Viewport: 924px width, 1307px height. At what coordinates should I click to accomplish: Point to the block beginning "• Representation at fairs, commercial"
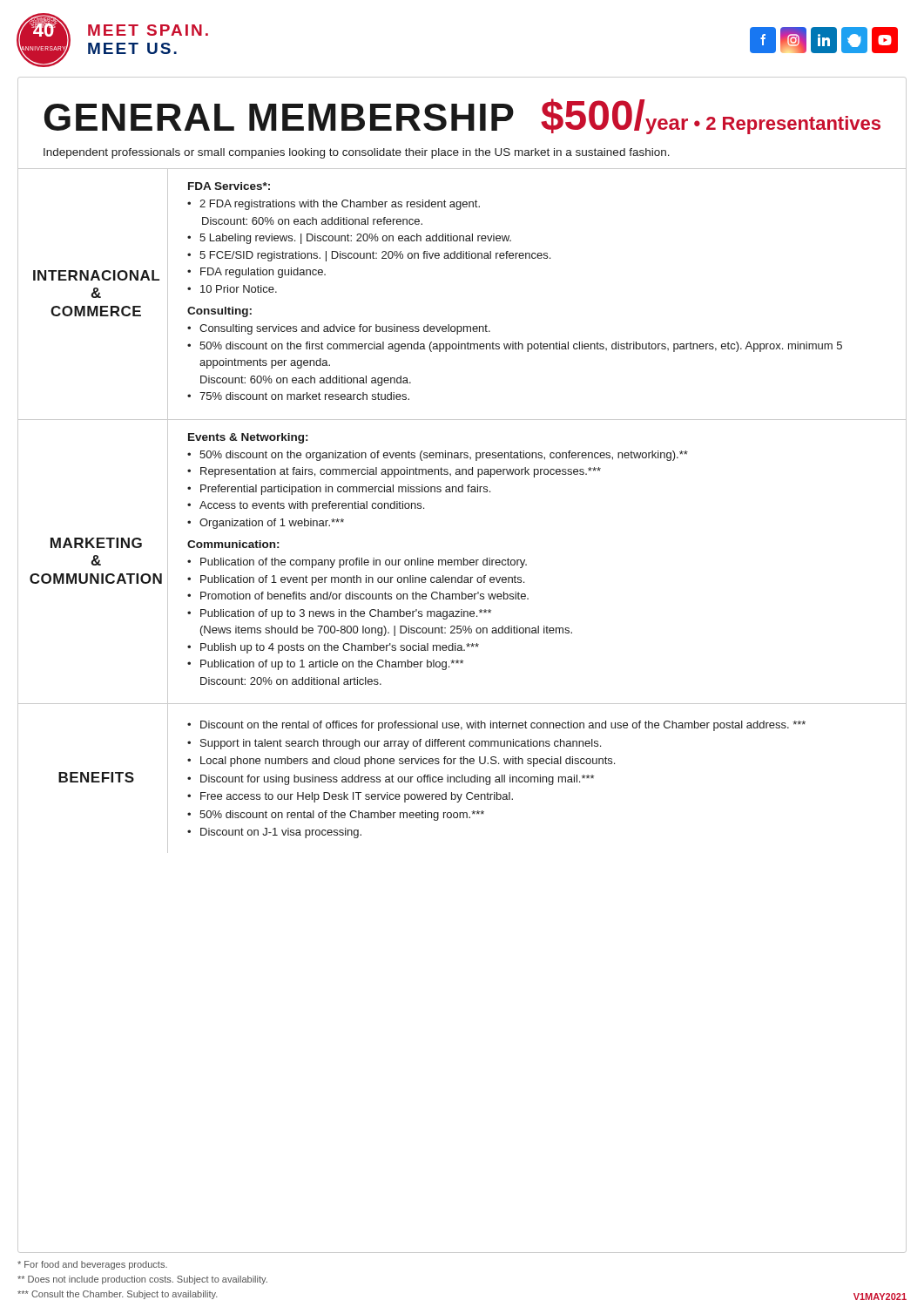pos(394,471)
